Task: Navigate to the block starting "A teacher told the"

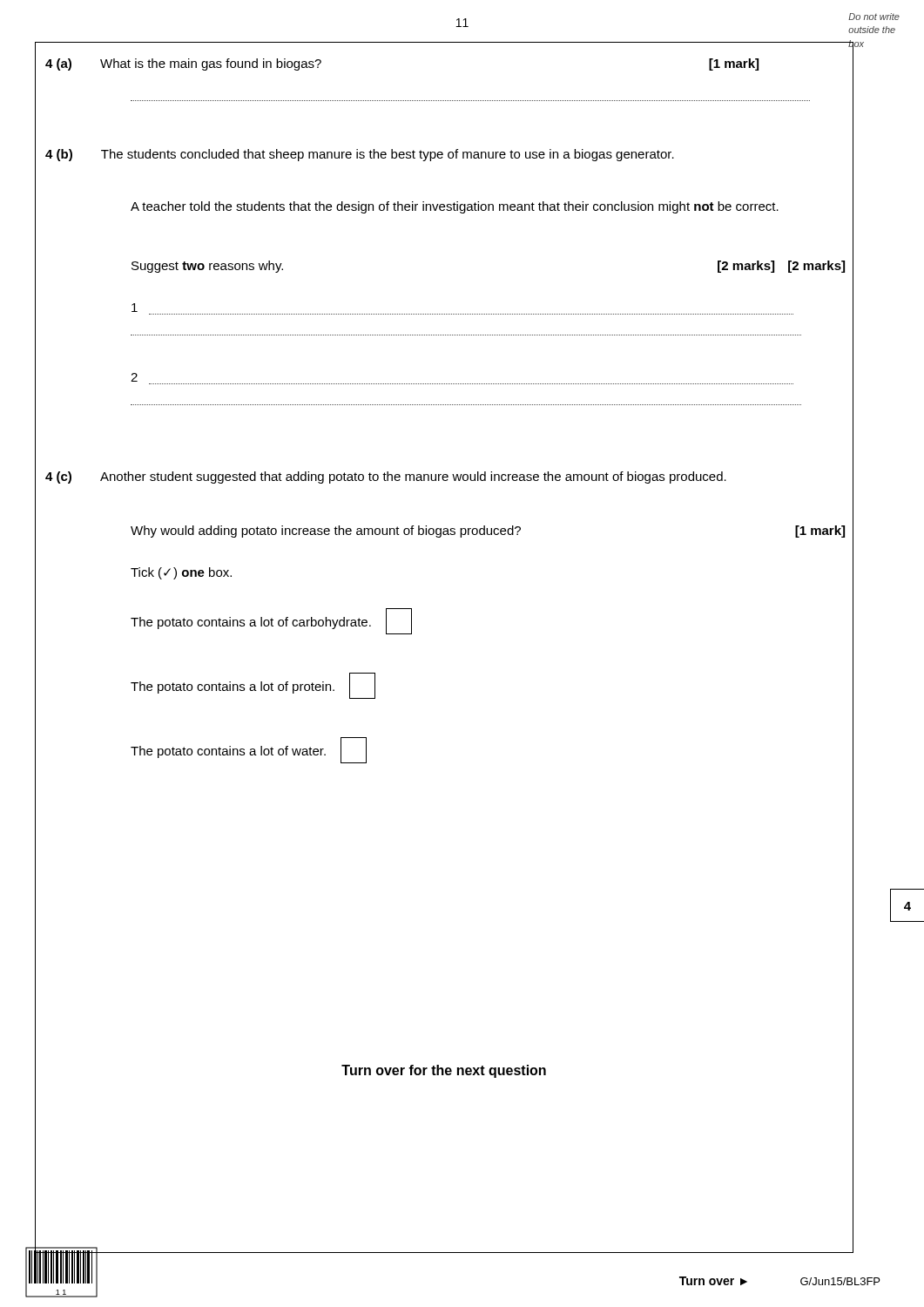Action: pos(455,206)
